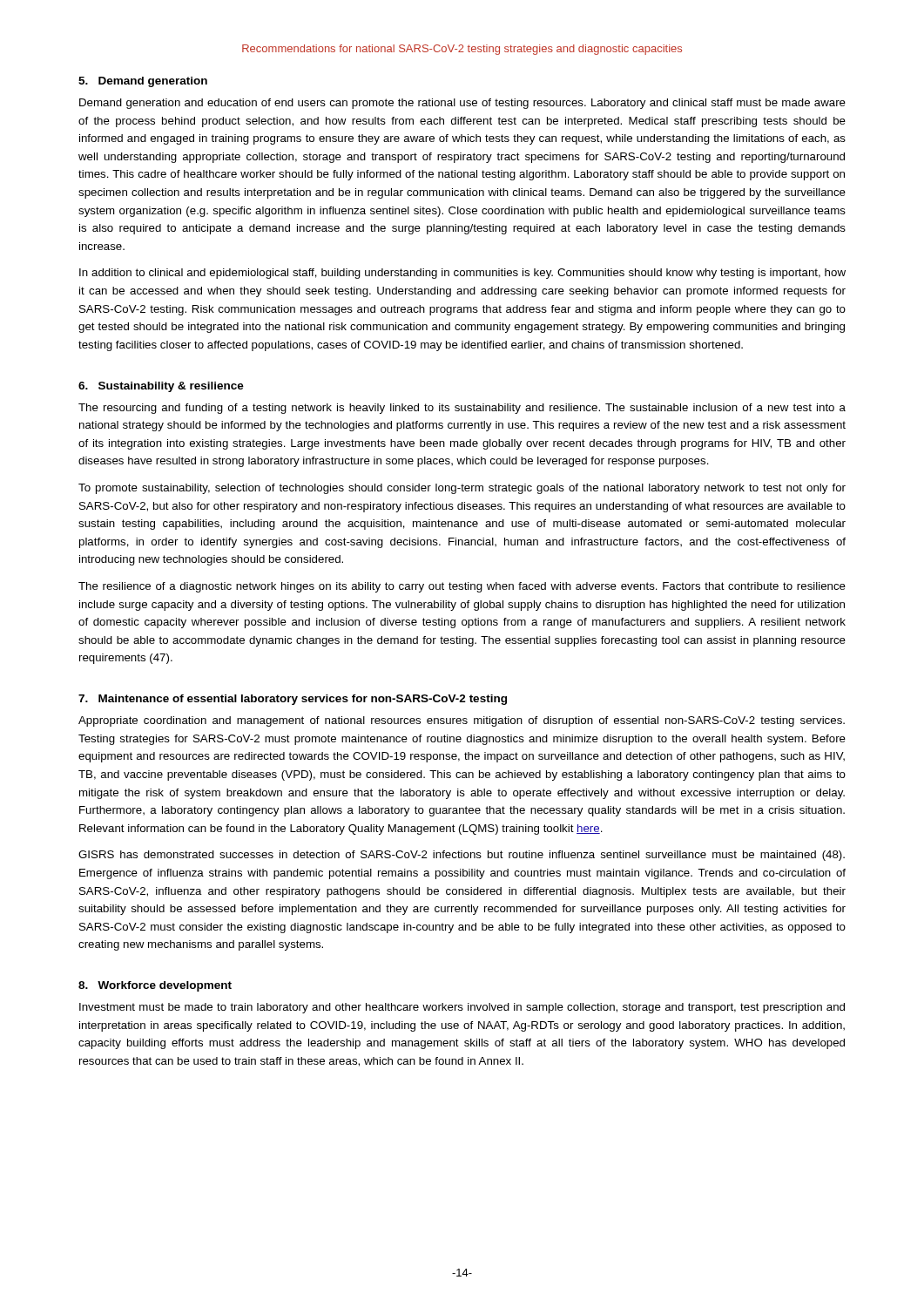Locate the element starting "Investment must be made to"
The height and width of the screenshot is (1307, 924).
pyautogui.click(x=462, y=1034)
